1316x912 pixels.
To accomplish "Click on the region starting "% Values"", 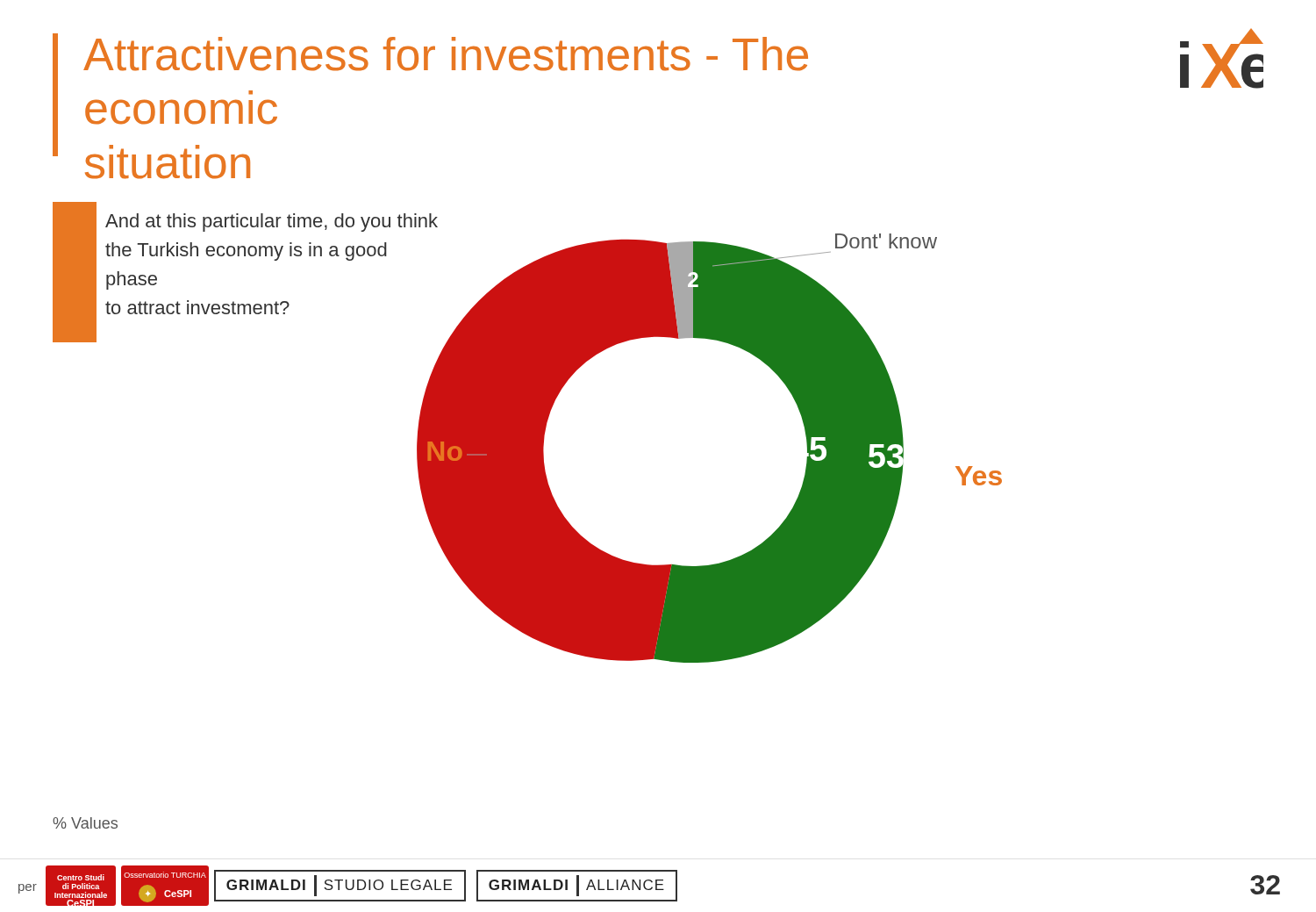I will click(85, 823).
